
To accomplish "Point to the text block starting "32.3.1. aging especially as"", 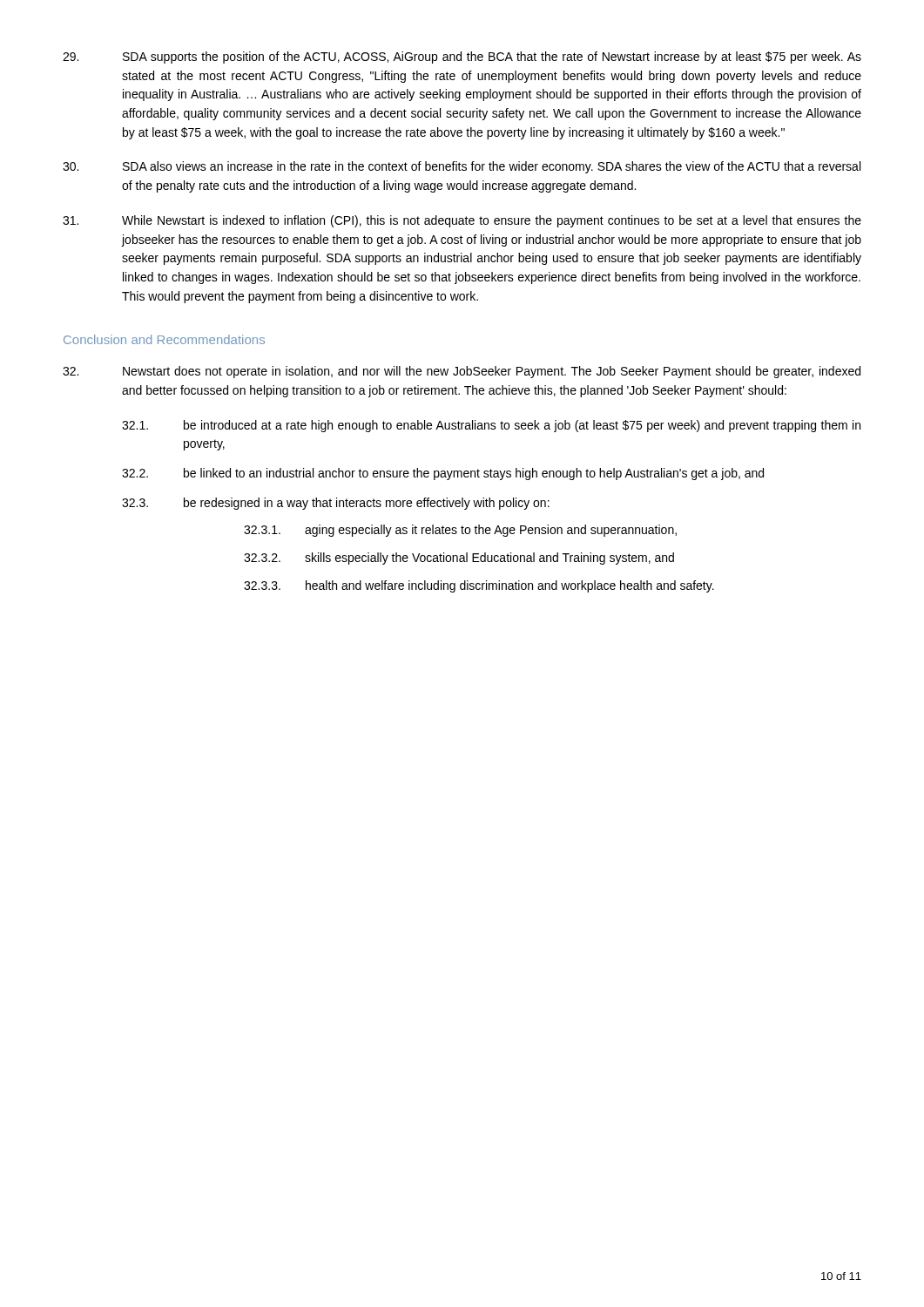I will click(x=553, y=531).
